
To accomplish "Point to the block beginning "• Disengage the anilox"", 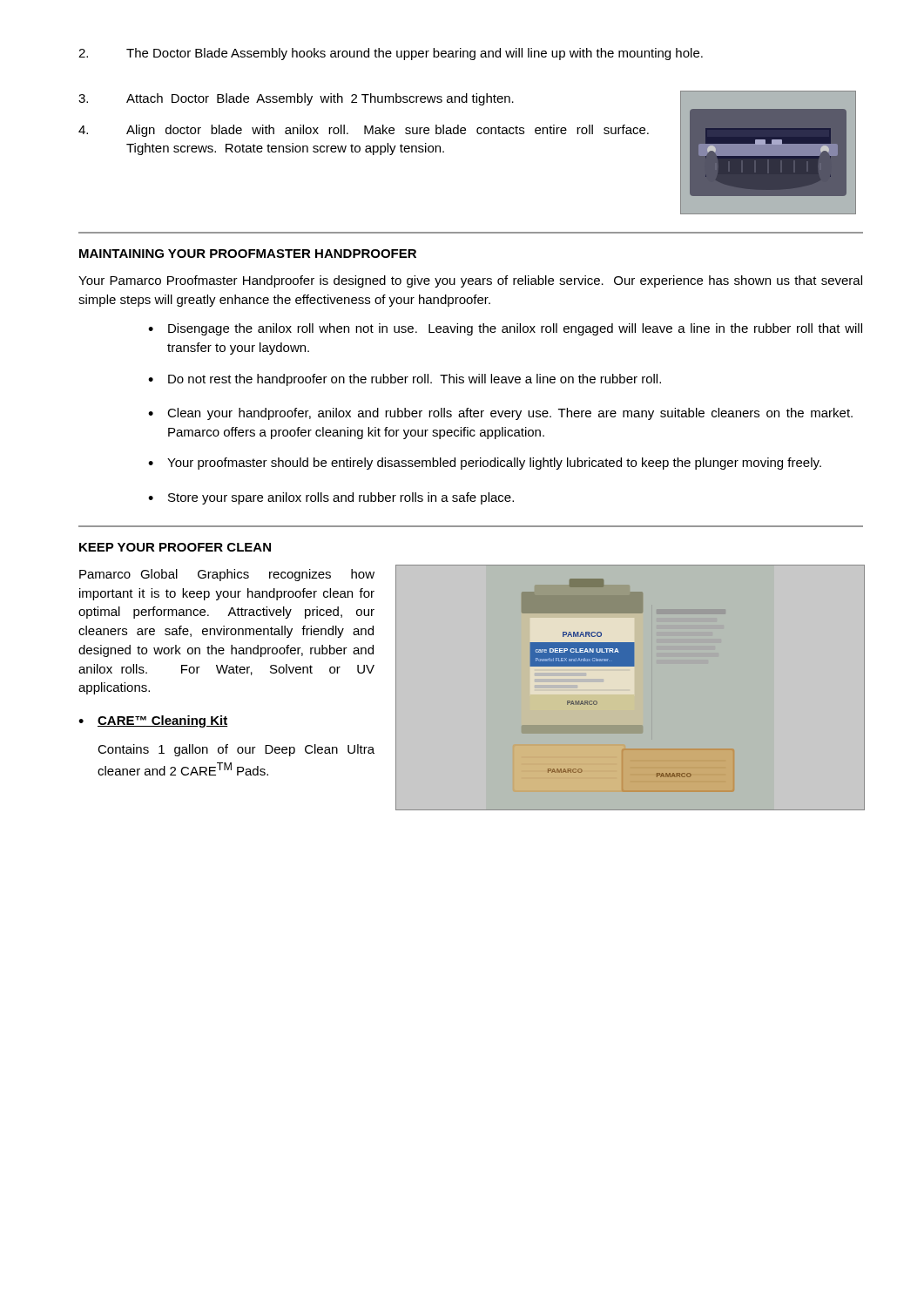I will [x=506, y=338].
